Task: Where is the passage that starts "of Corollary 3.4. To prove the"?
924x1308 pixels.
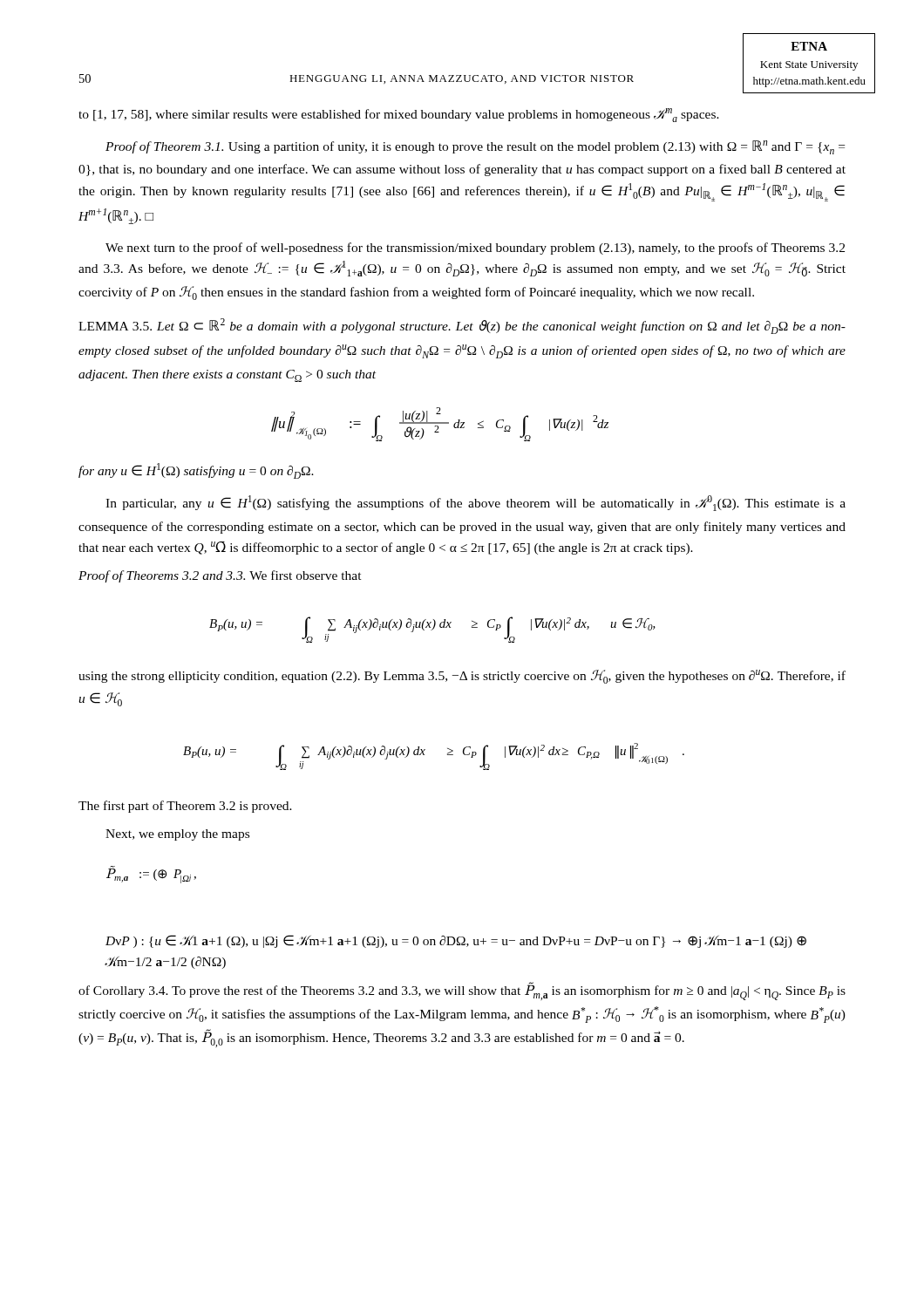Action: pyautogui.click(x=462, y=1015)
